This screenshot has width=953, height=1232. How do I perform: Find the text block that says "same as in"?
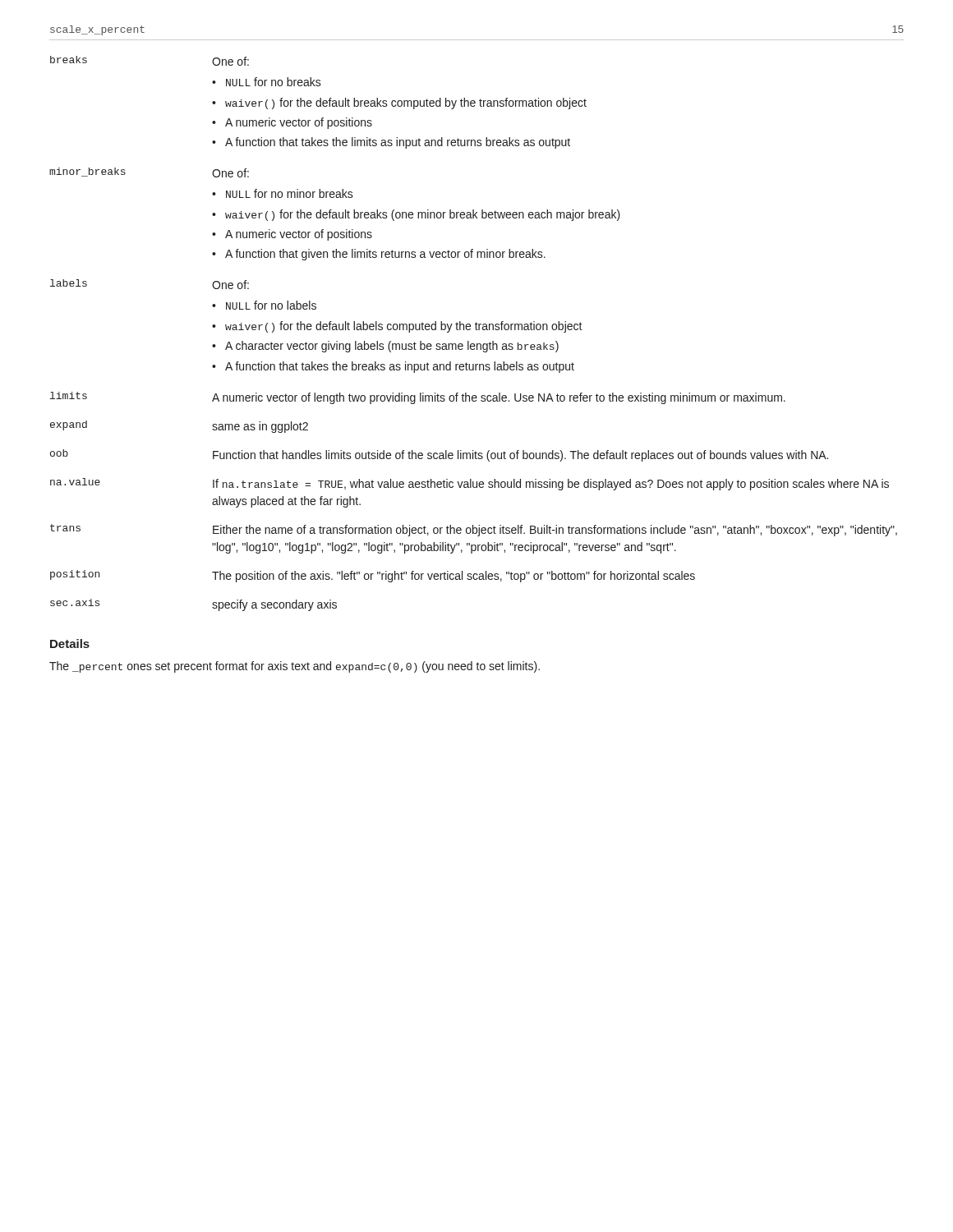click(260, 426)
